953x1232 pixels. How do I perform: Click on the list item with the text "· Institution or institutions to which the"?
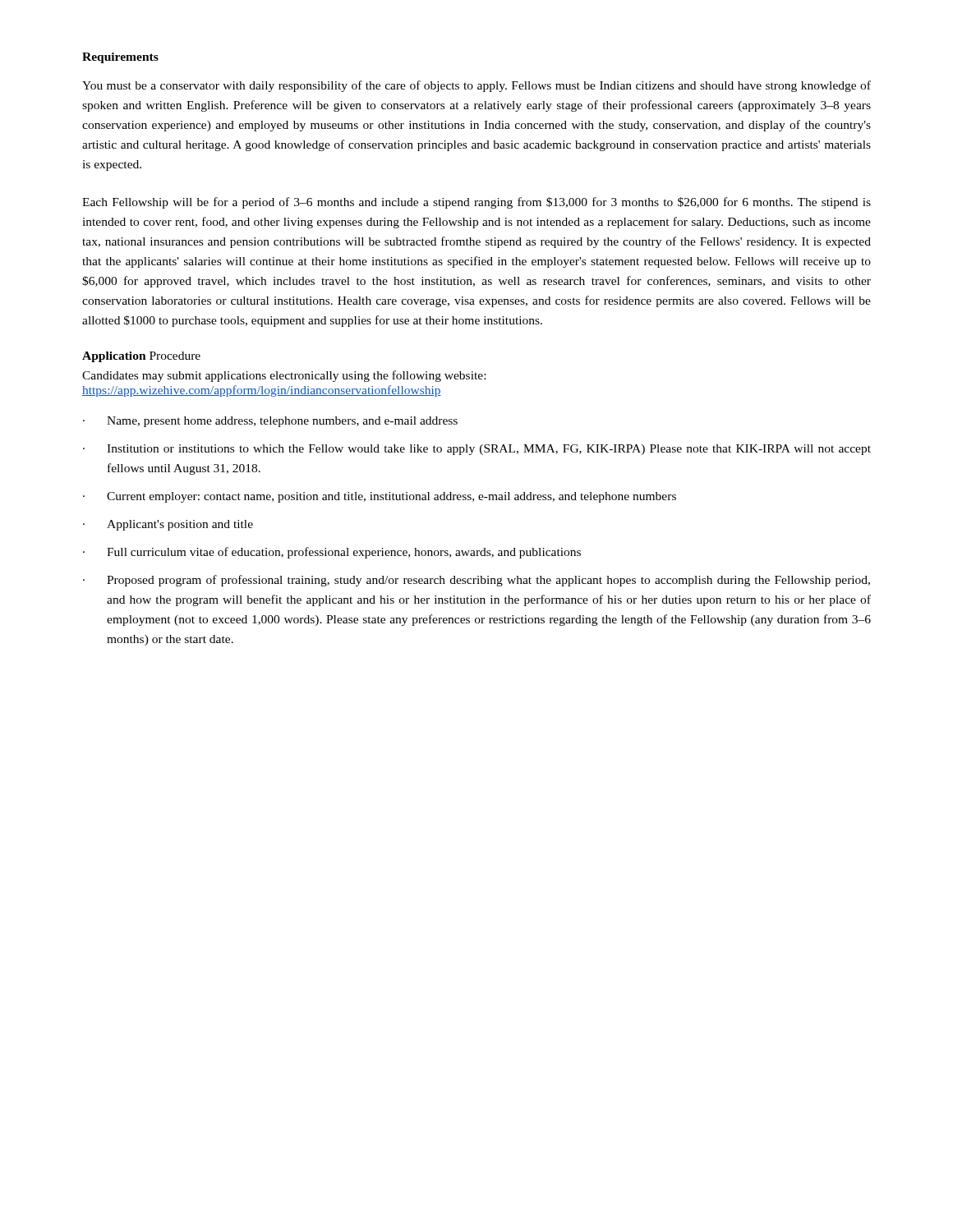coord(476,458)
